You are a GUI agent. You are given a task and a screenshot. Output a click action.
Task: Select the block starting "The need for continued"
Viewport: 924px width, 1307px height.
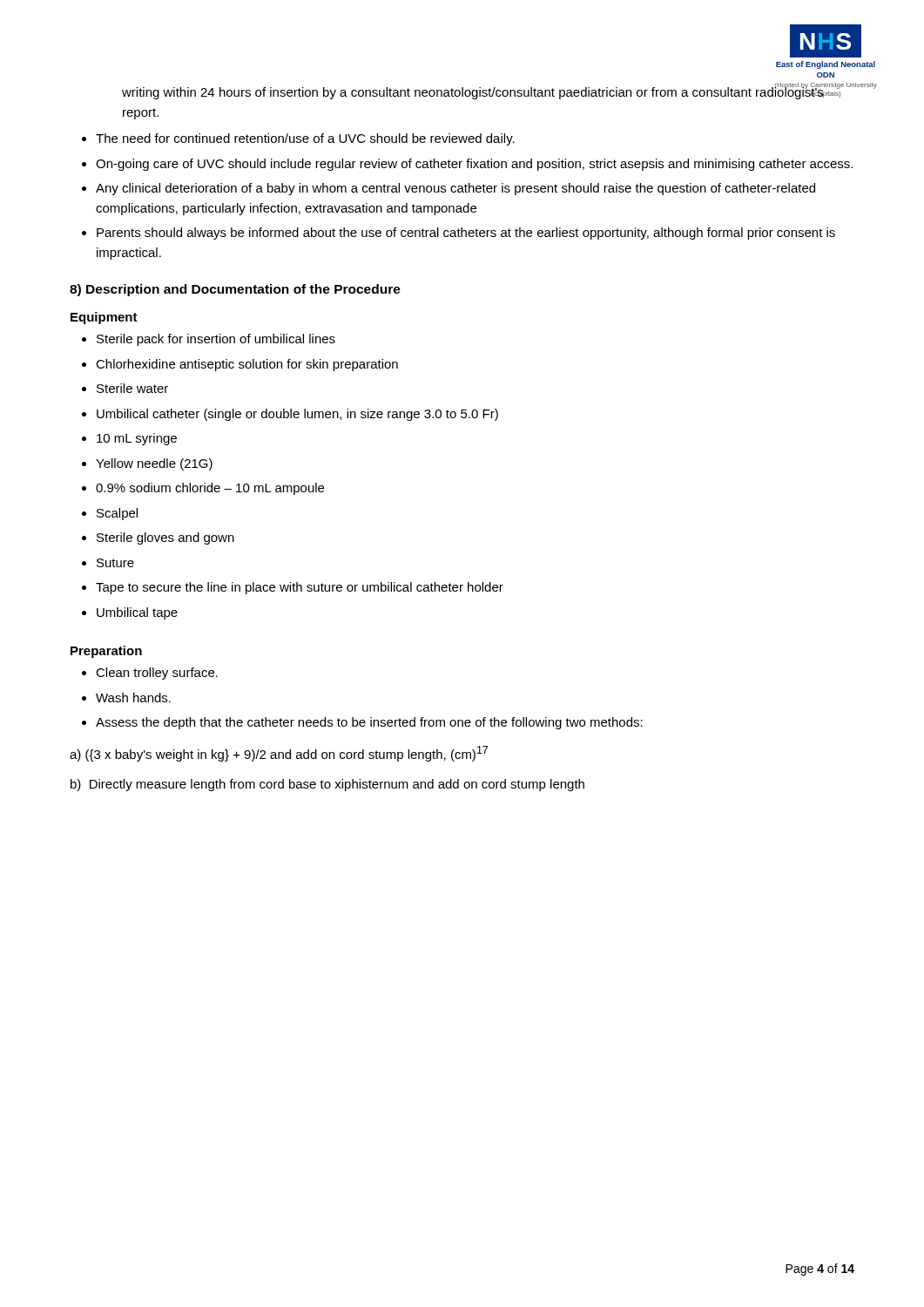point(306,138)
